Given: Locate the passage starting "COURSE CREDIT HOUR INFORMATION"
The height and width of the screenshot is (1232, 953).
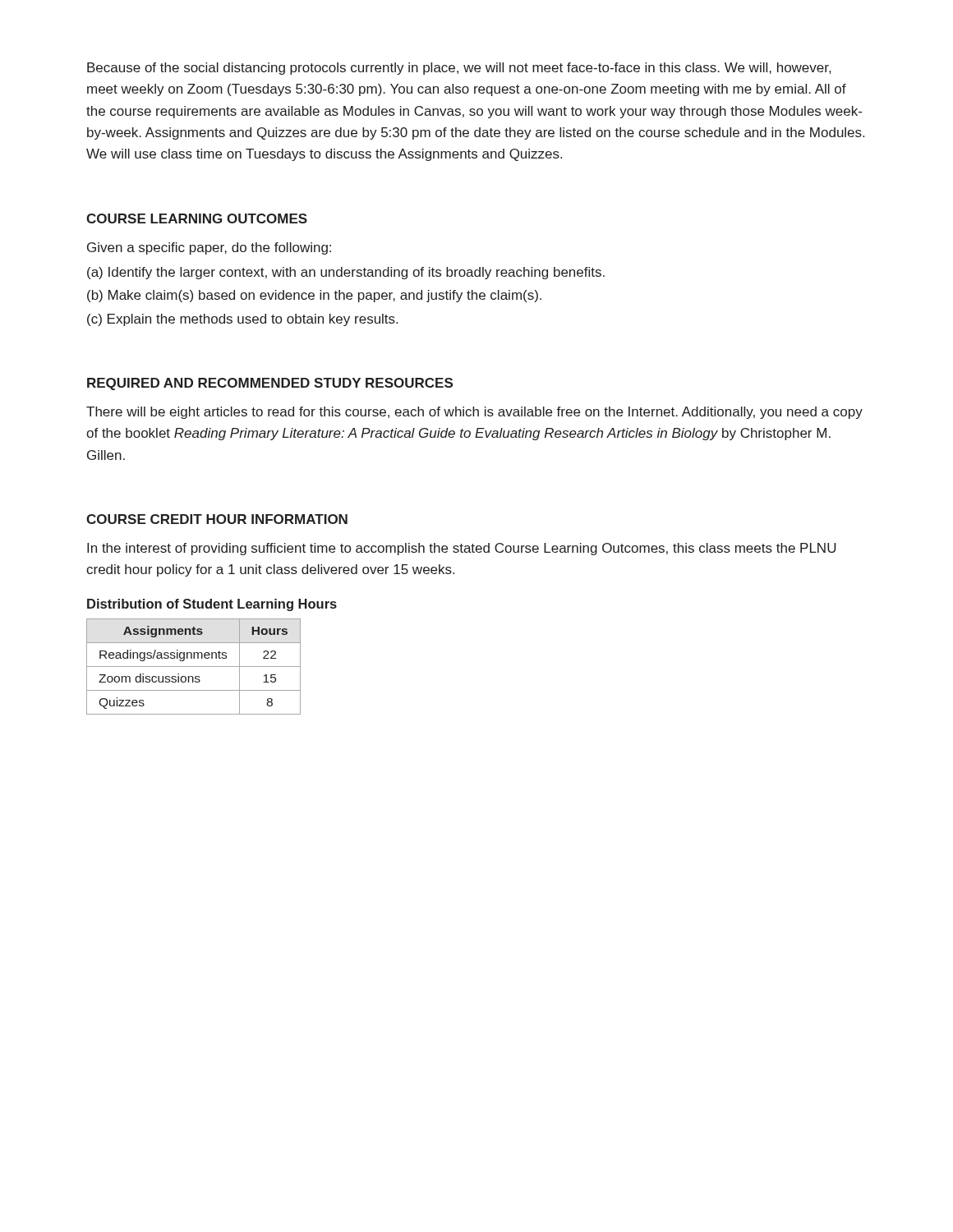Looking at the screenshot, I should coord(217,520).
